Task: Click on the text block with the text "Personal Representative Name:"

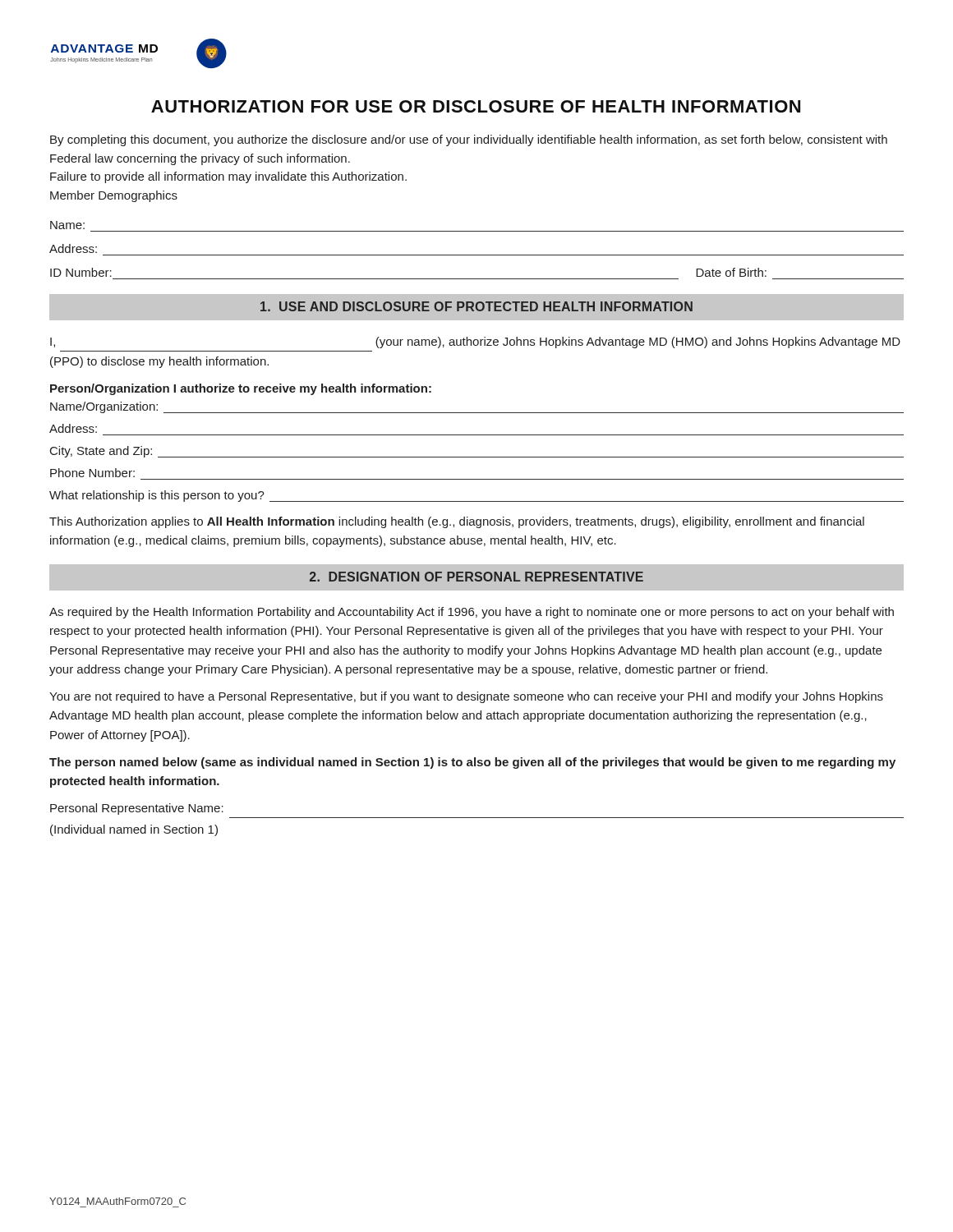Action: click(x=476, y=818)
